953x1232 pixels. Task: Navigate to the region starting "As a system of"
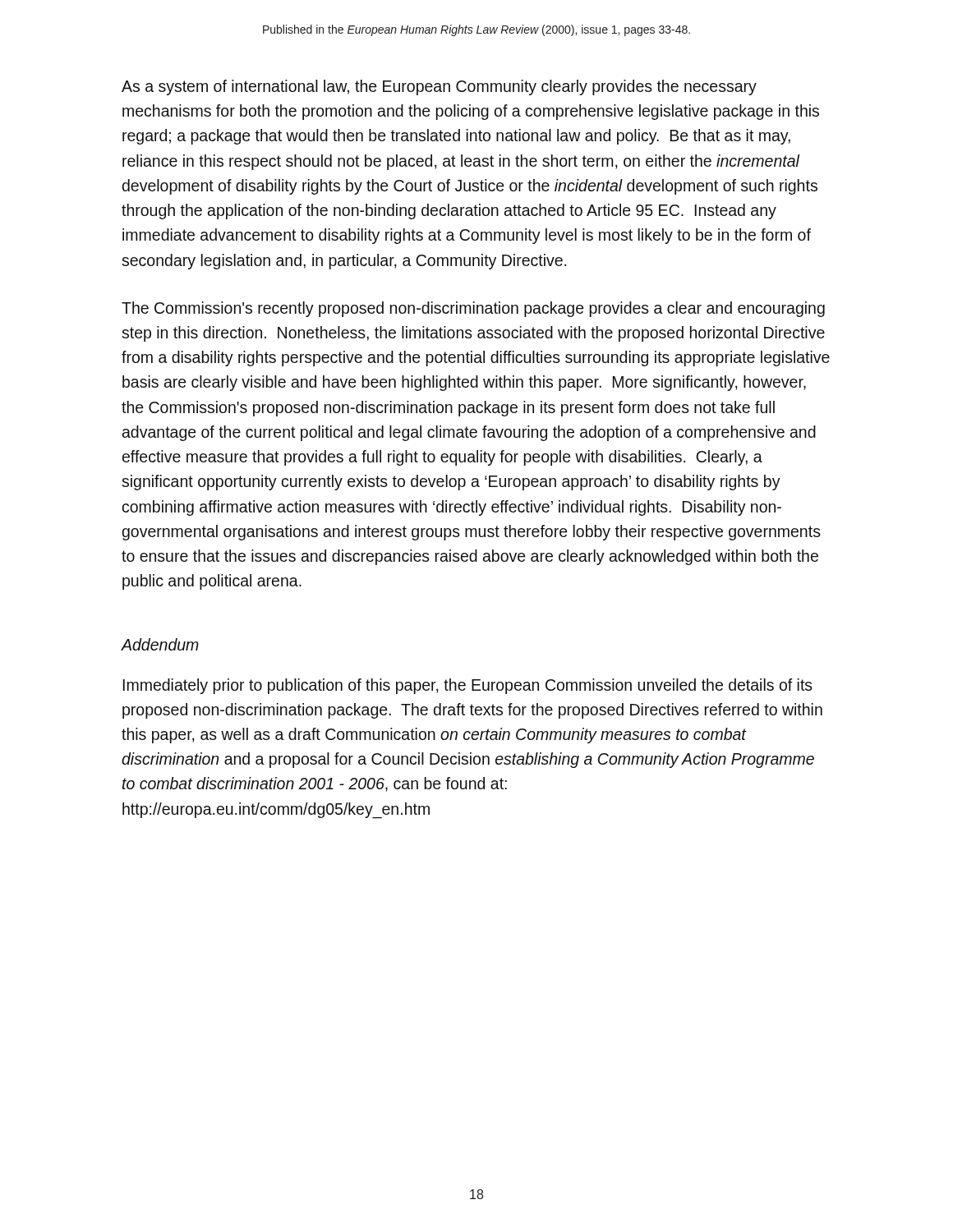471,173
